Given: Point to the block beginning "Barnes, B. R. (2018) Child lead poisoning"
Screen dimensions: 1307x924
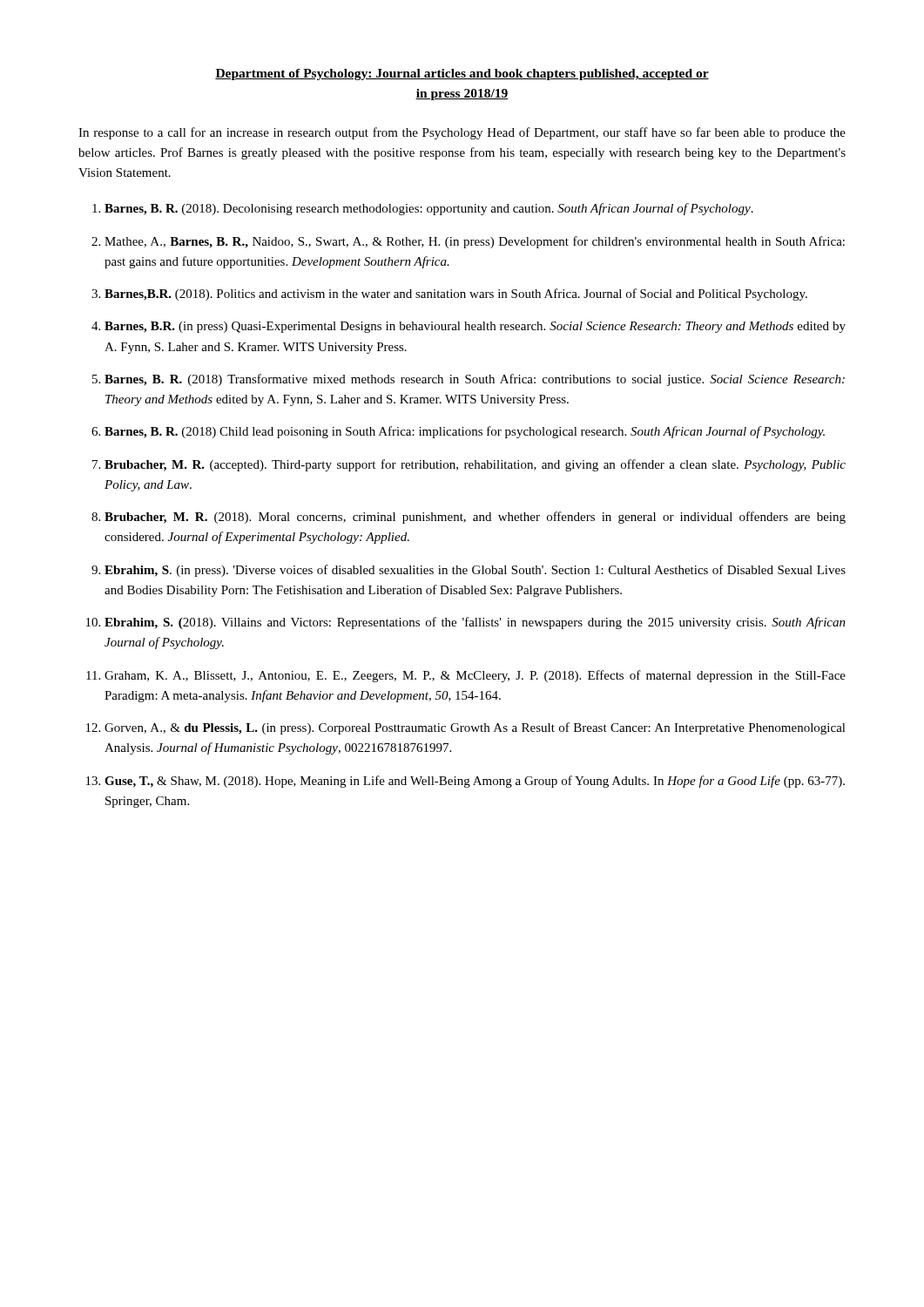Looking at the screenshot, I should point(465,432).
